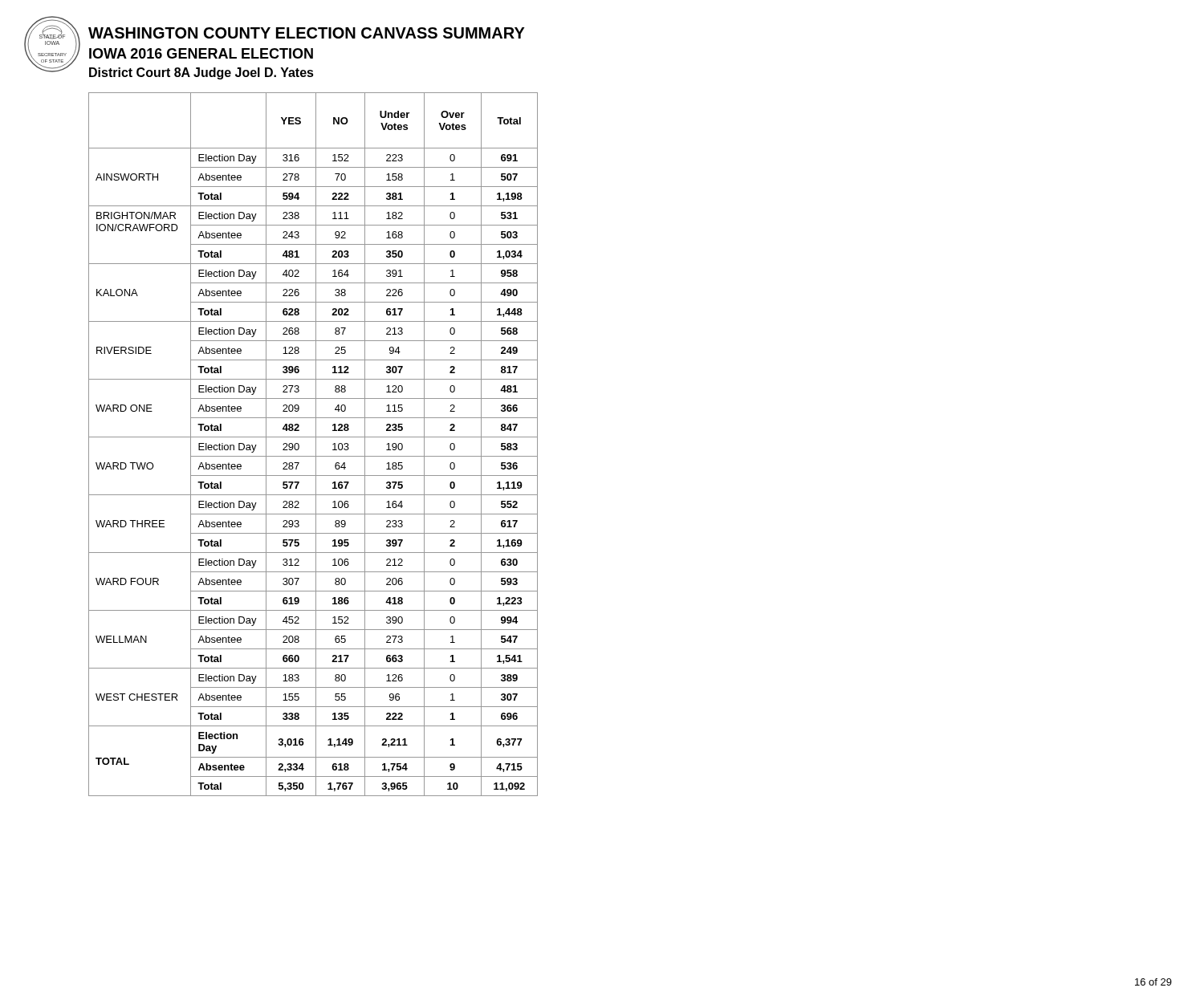Click on the section header that reads "District Court 8A"
This screenshot has width=1204, height=1004.
[201, 73]
